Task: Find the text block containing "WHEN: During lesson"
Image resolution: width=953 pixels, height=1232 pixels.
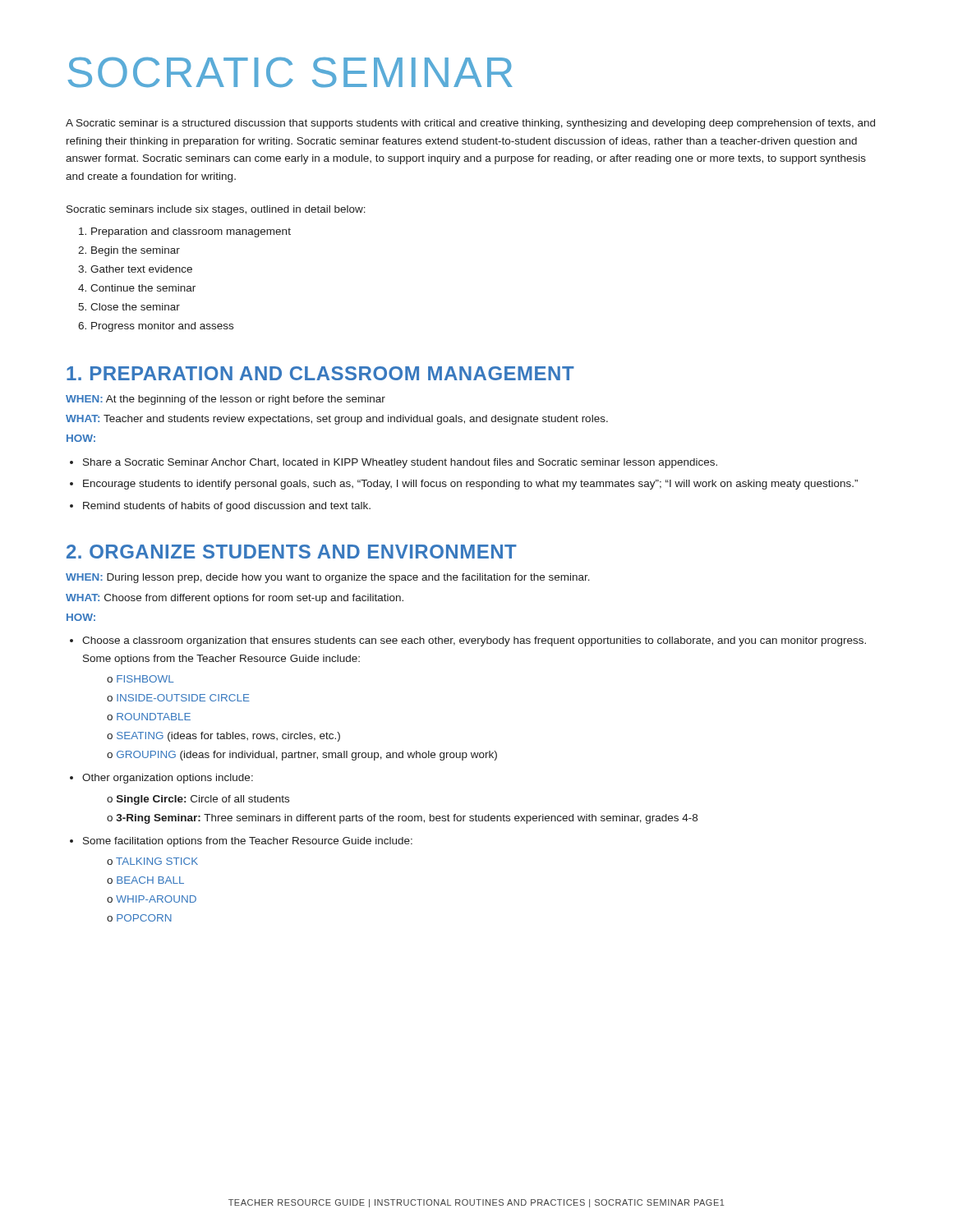Action: click(476, 578)
